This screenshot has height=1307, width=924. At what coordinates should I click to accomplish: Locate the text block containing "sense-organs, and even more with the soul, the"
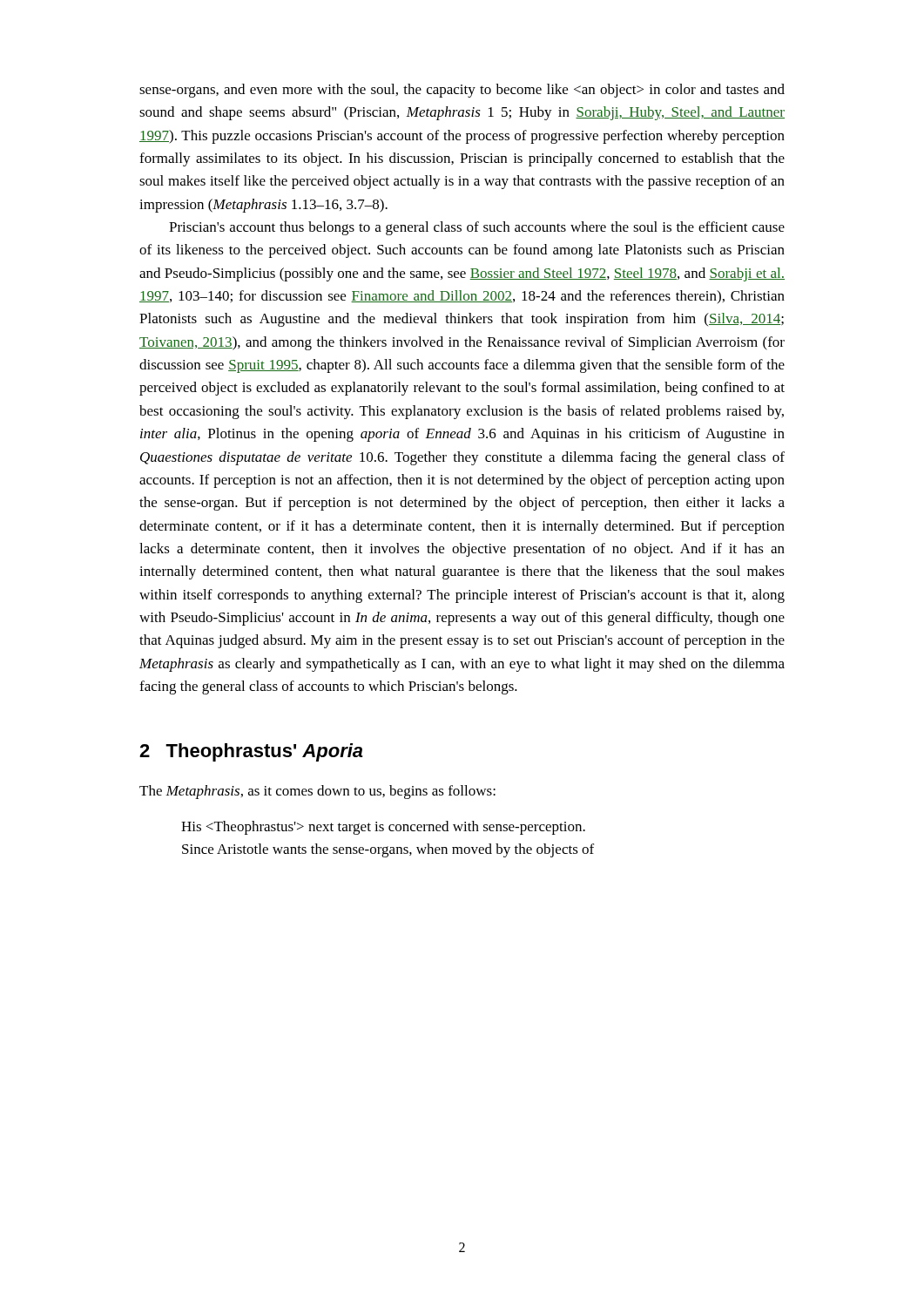462,388
